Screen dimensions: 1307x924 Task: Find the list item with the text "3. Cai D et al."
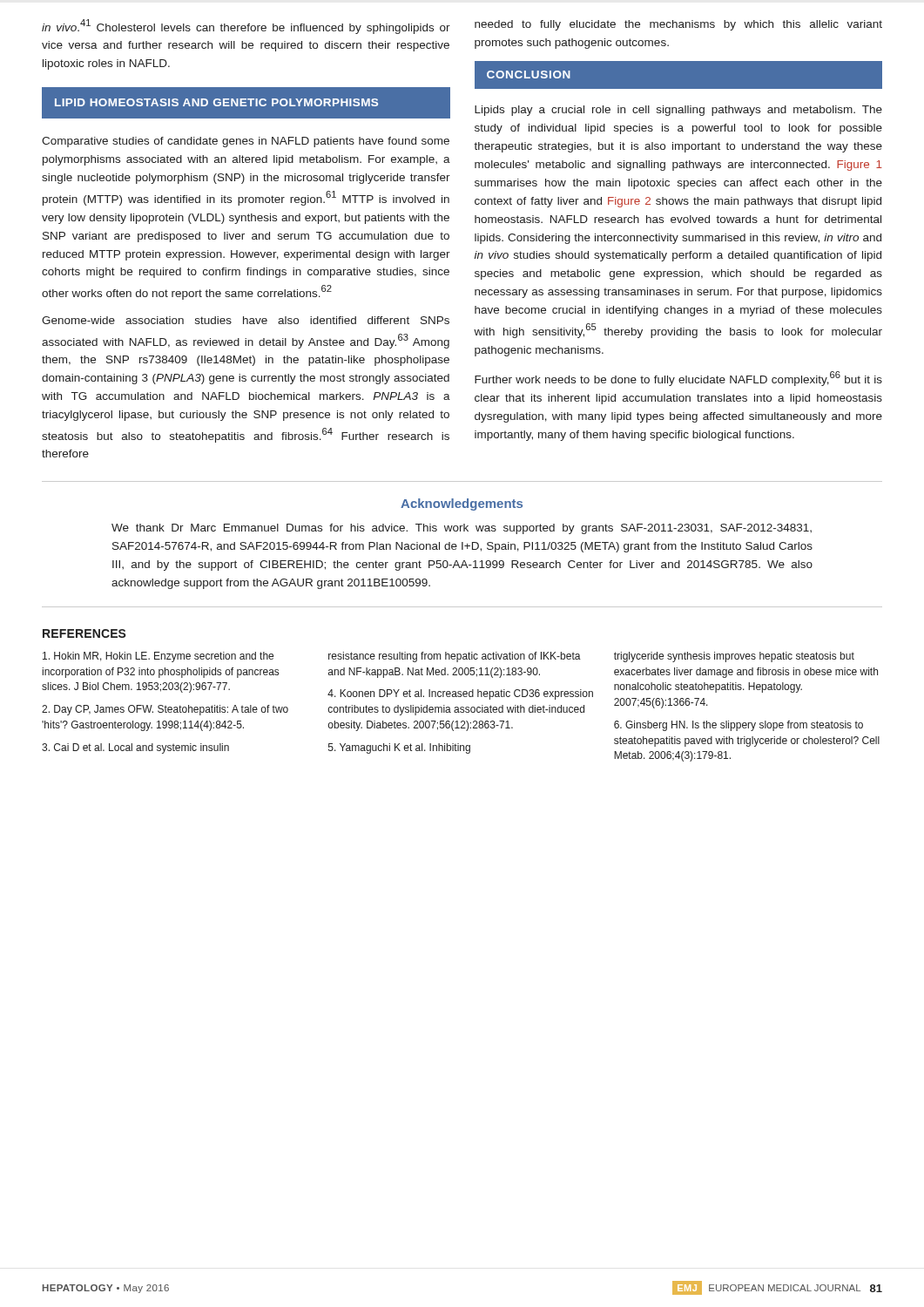(176, 748)
